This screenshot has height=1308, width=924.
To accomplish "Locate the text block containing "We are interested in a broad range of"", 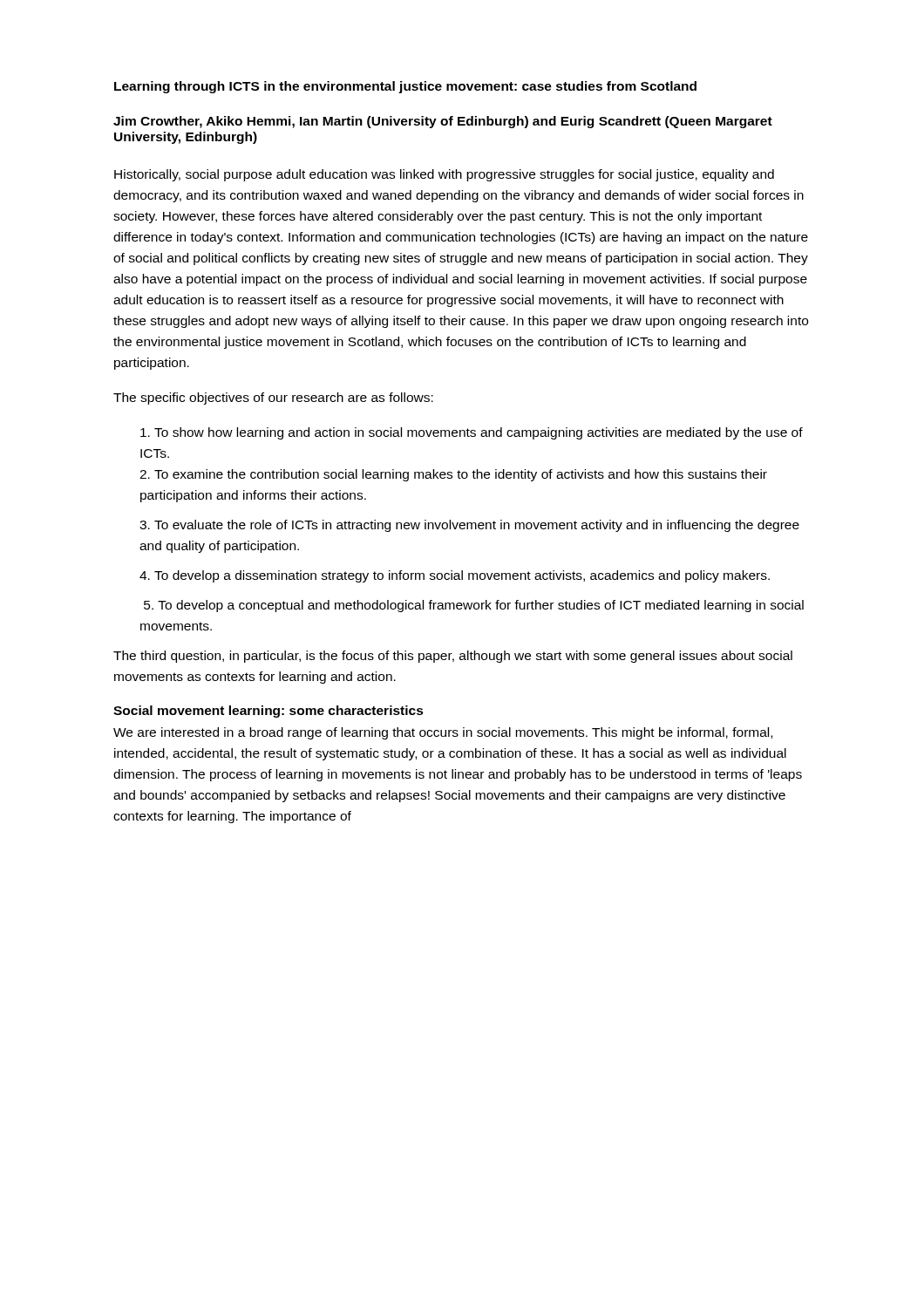I will pyautogui.click(x=458, y=774).
